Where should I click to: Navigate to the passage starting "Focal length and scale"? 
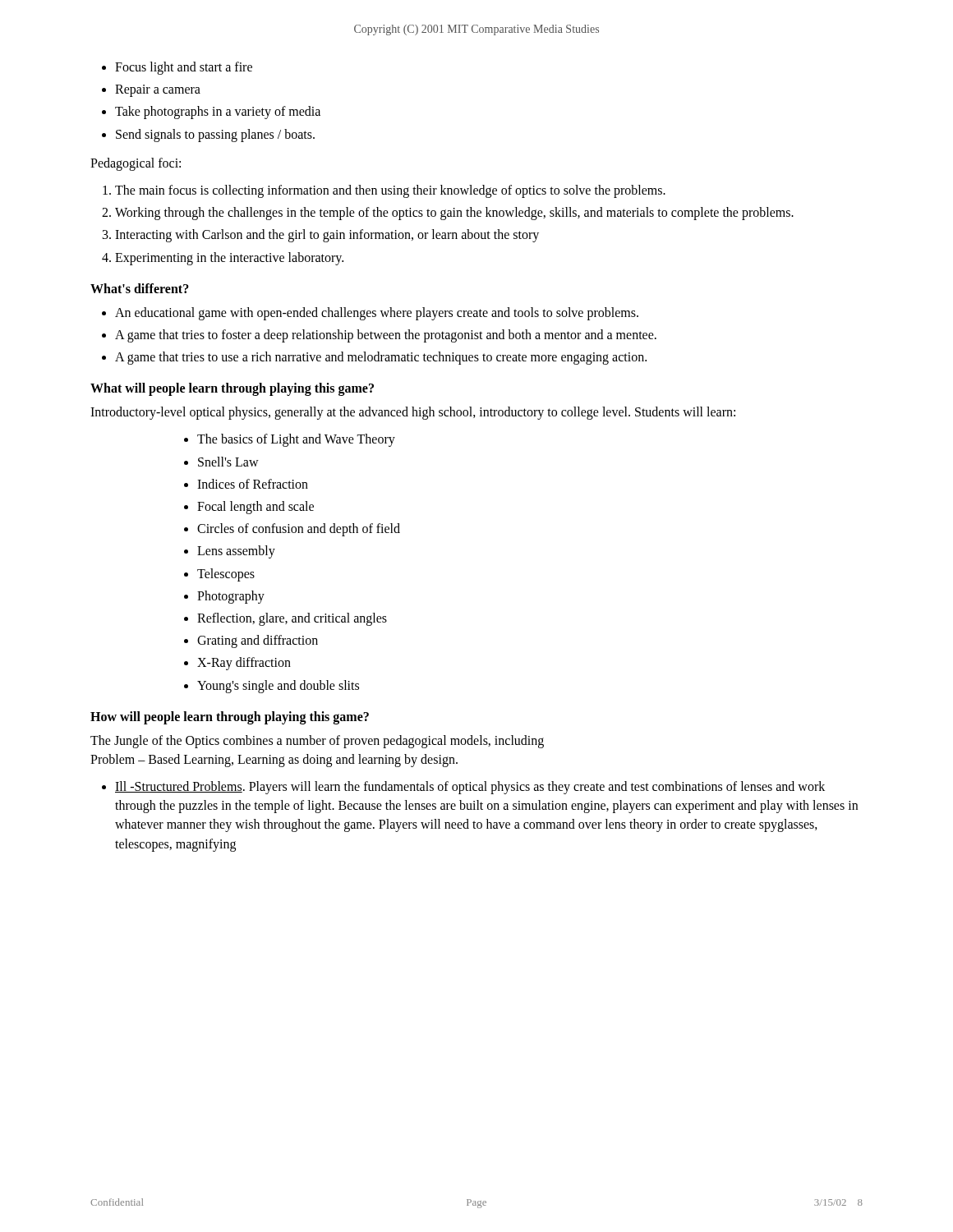256,506
